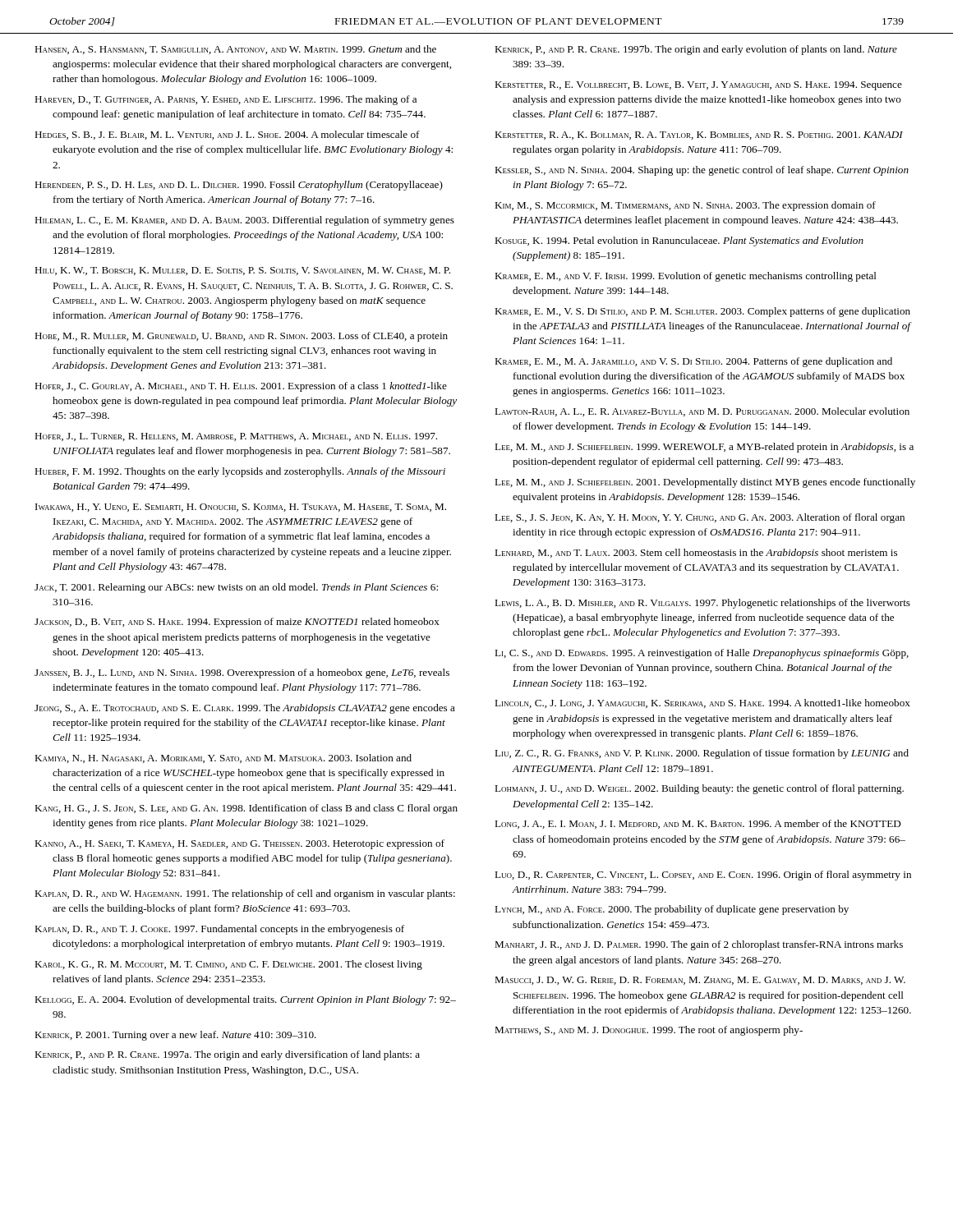Locate the list item with the text "Manhart, J. R., and J. D. Palmer."
Screen dimensions: 1232x953
click(x=699, y=952)
